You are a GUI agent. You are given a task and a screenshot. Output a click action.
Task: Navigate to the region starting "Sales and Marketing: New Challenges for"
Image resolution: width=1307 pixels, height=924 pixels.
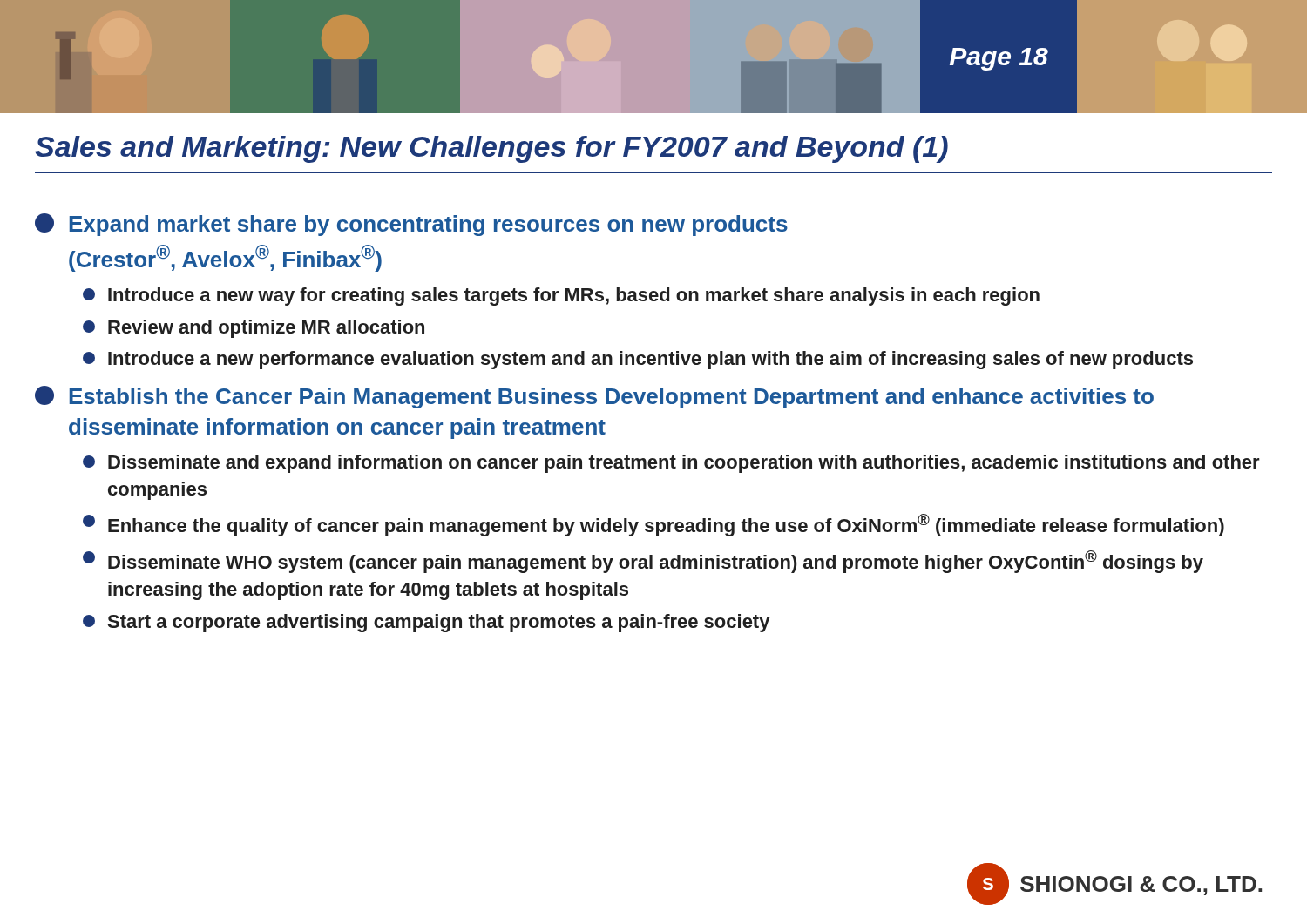click(654, 151)
